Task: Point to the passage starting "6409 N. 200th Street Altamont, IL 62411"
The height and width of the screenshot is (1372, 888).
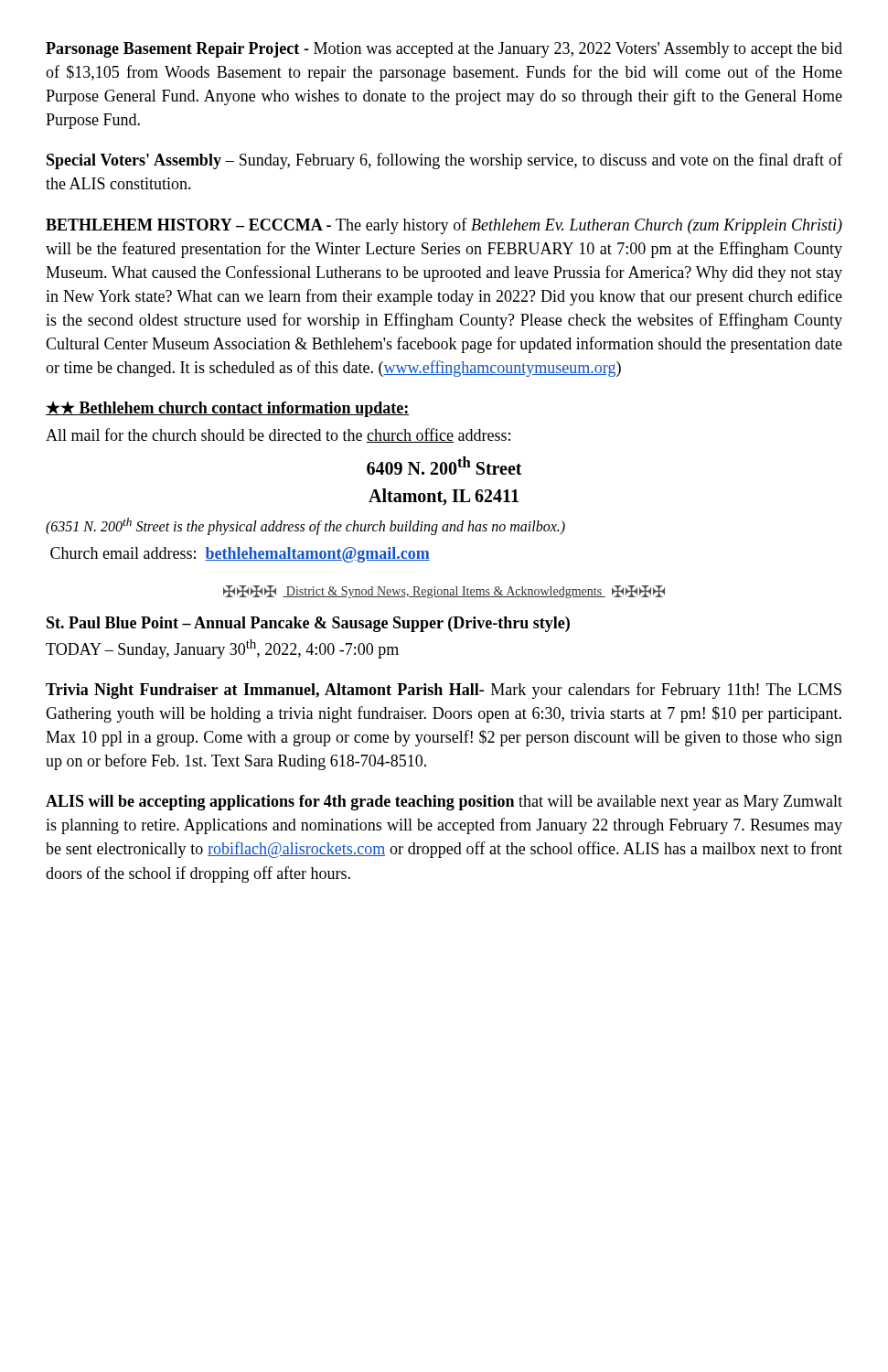Action: point(444,480)
